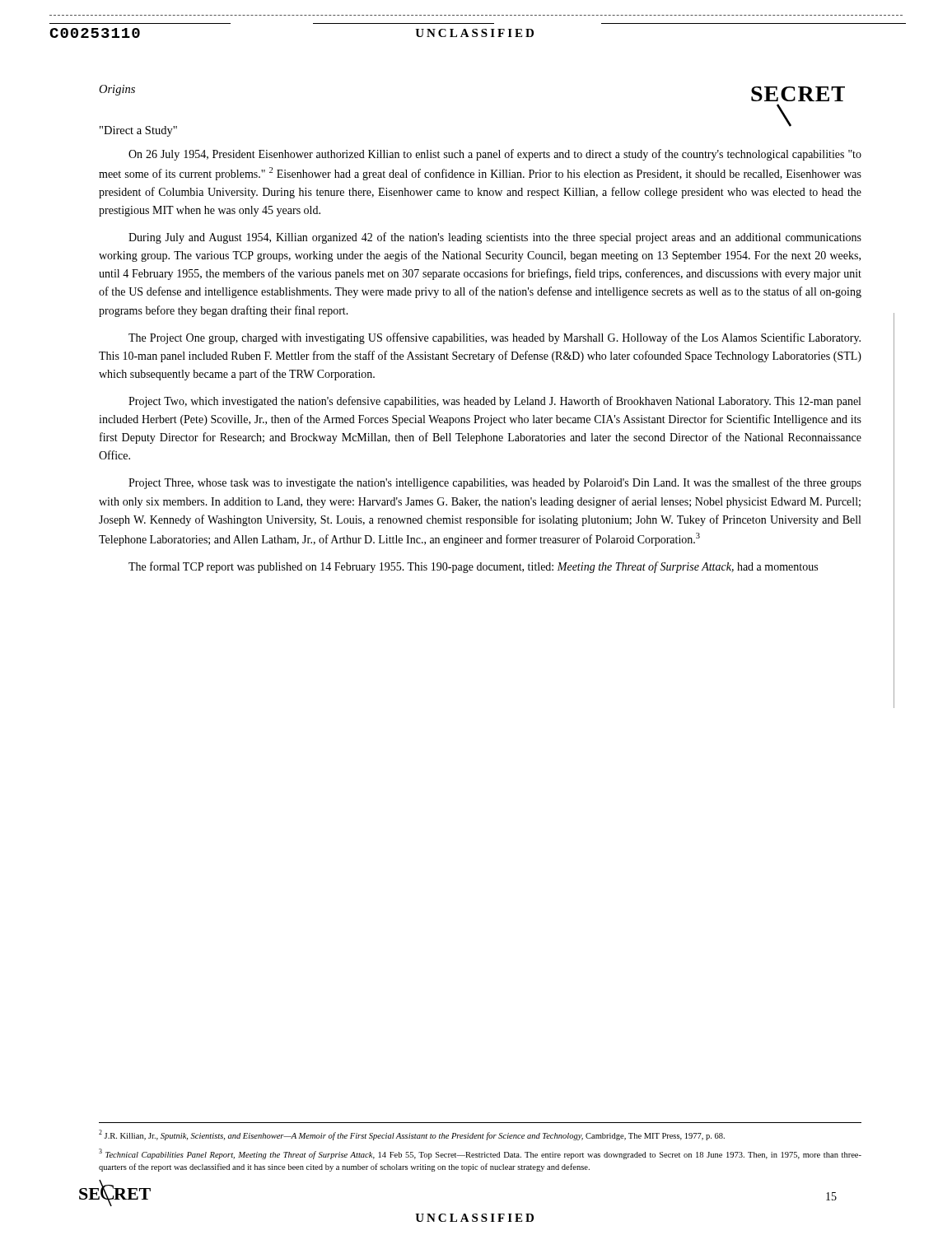Find the text block that reads "On 26 July"
This screenshot has width=952, height=1235.
pos(480,182)
